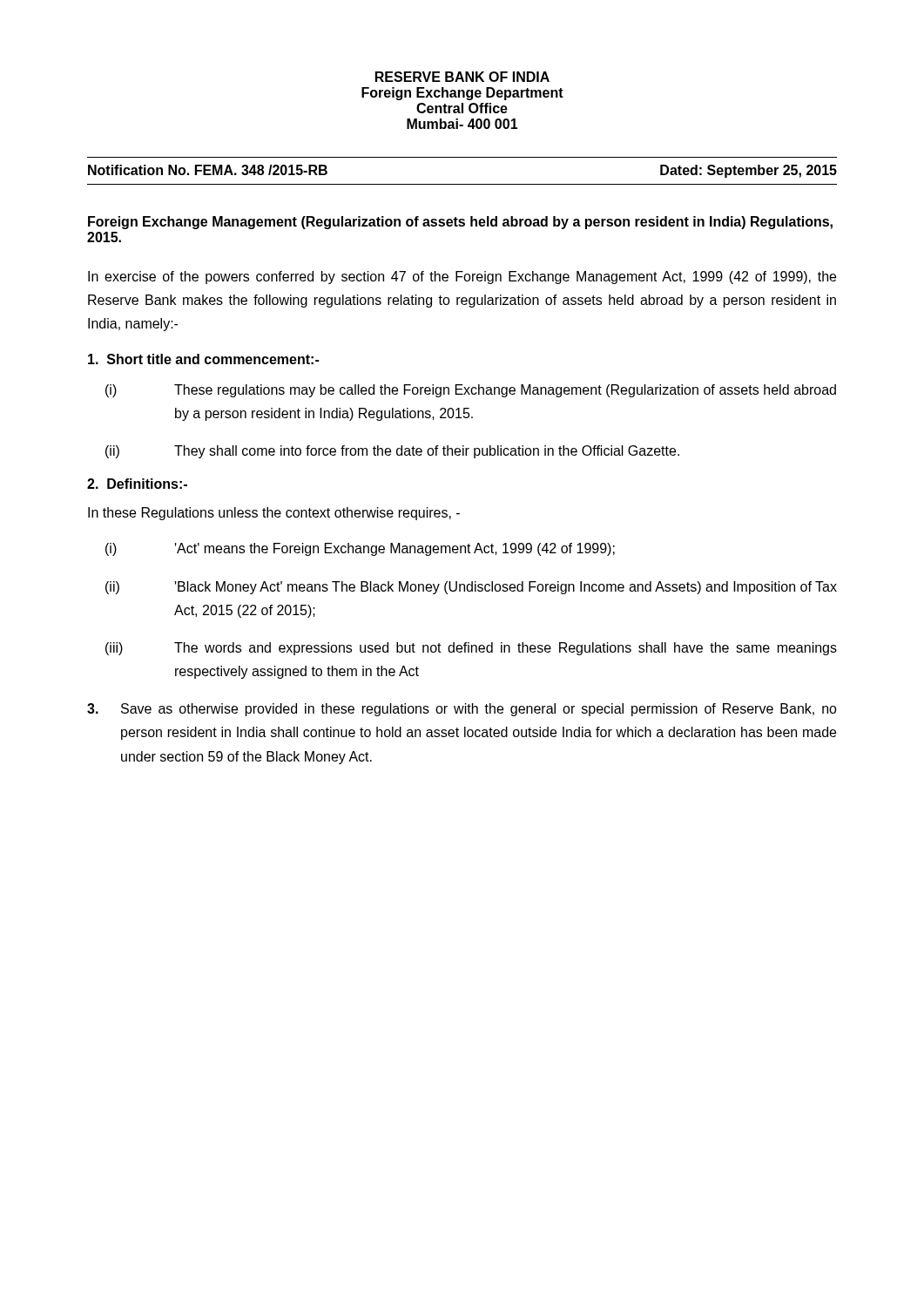924x1307 pixels.
Task: Find the section header that reads "Foreign Exchange Management (Regularization"
Action: click(460, 230)
